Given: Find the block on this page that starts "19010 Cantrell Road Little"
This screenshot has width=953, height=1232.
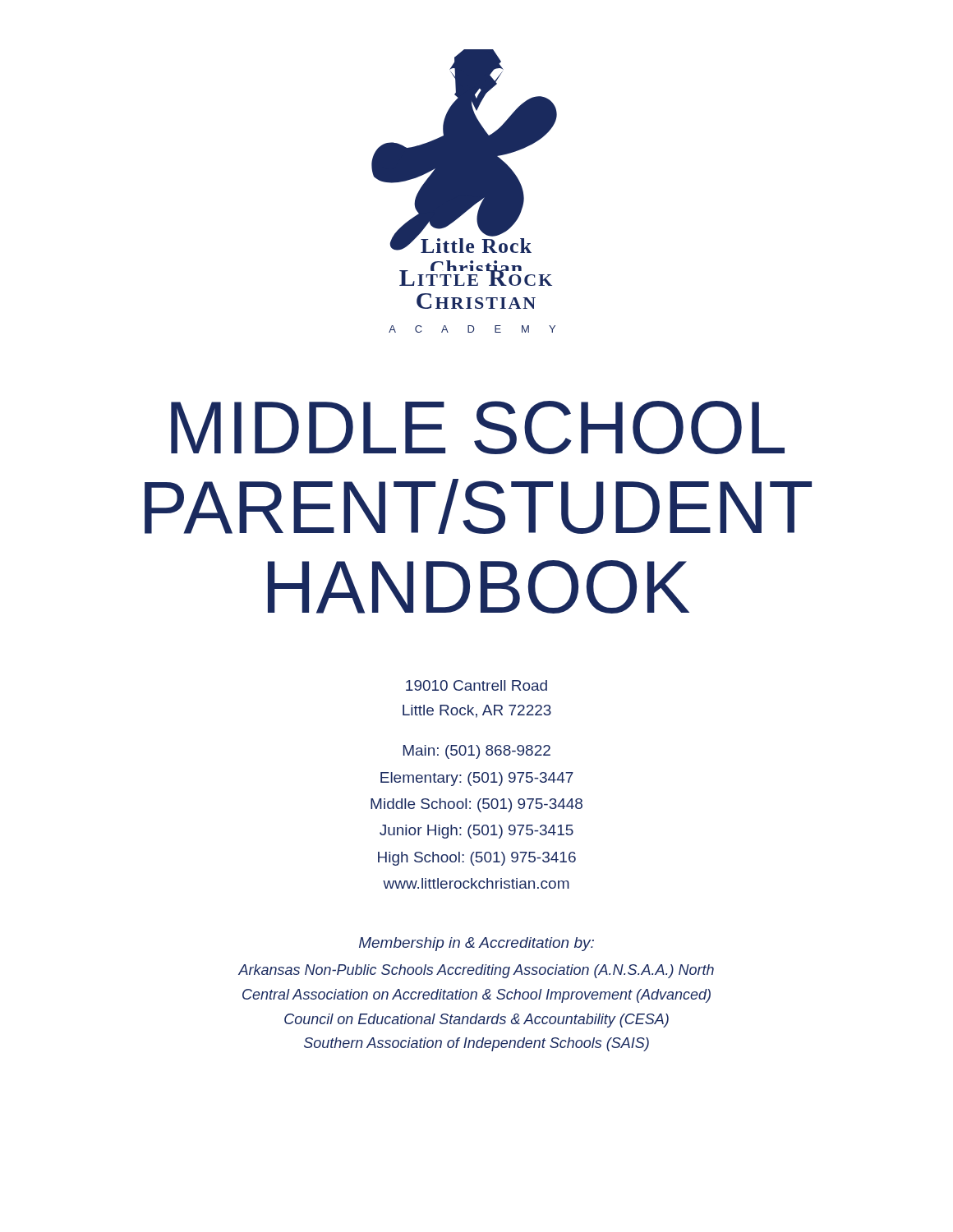Looking at the screenshot, I should tap(476, 697).
